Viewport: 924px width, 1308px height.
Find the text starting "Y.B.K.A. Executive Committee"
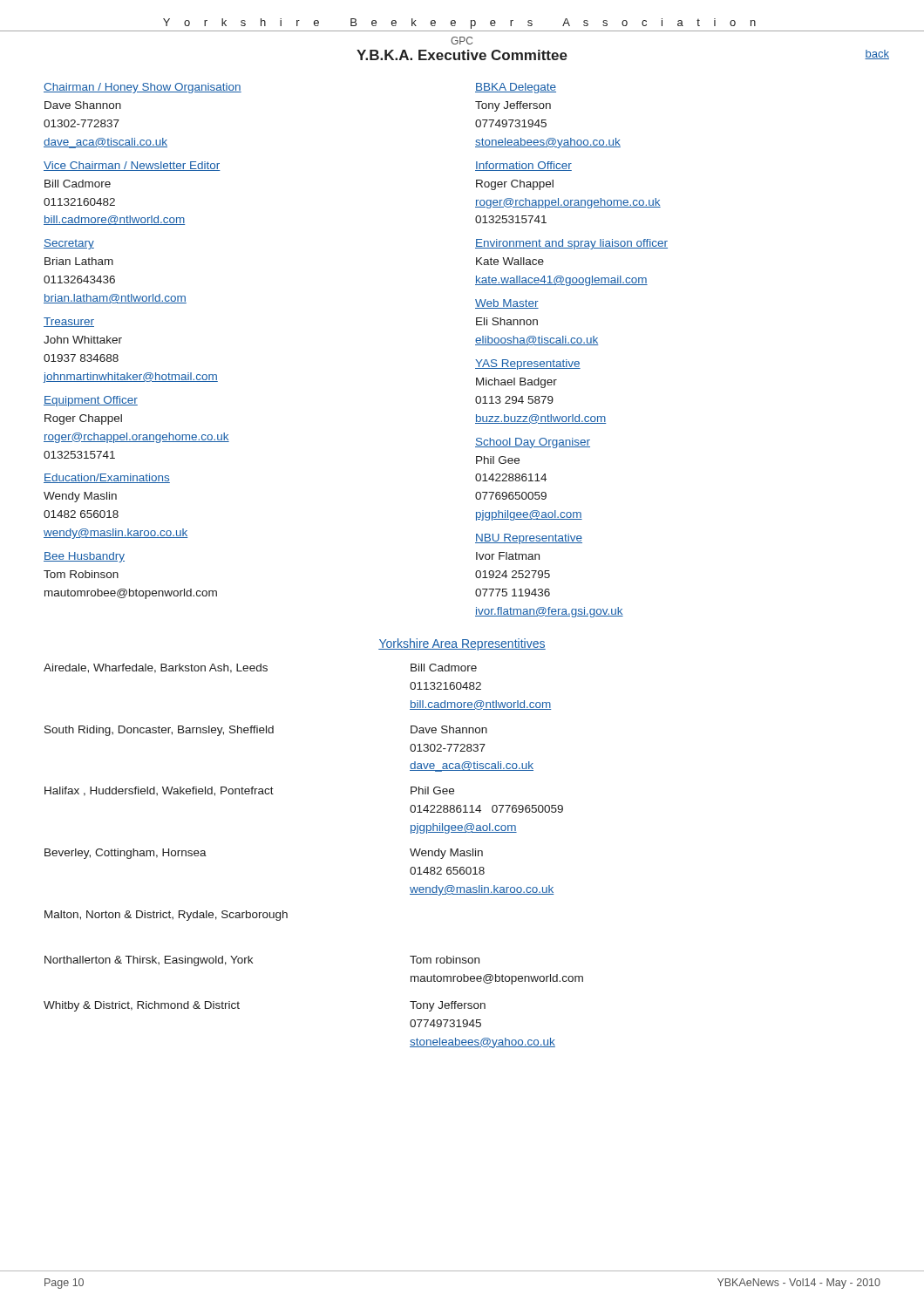coord(462,55)
